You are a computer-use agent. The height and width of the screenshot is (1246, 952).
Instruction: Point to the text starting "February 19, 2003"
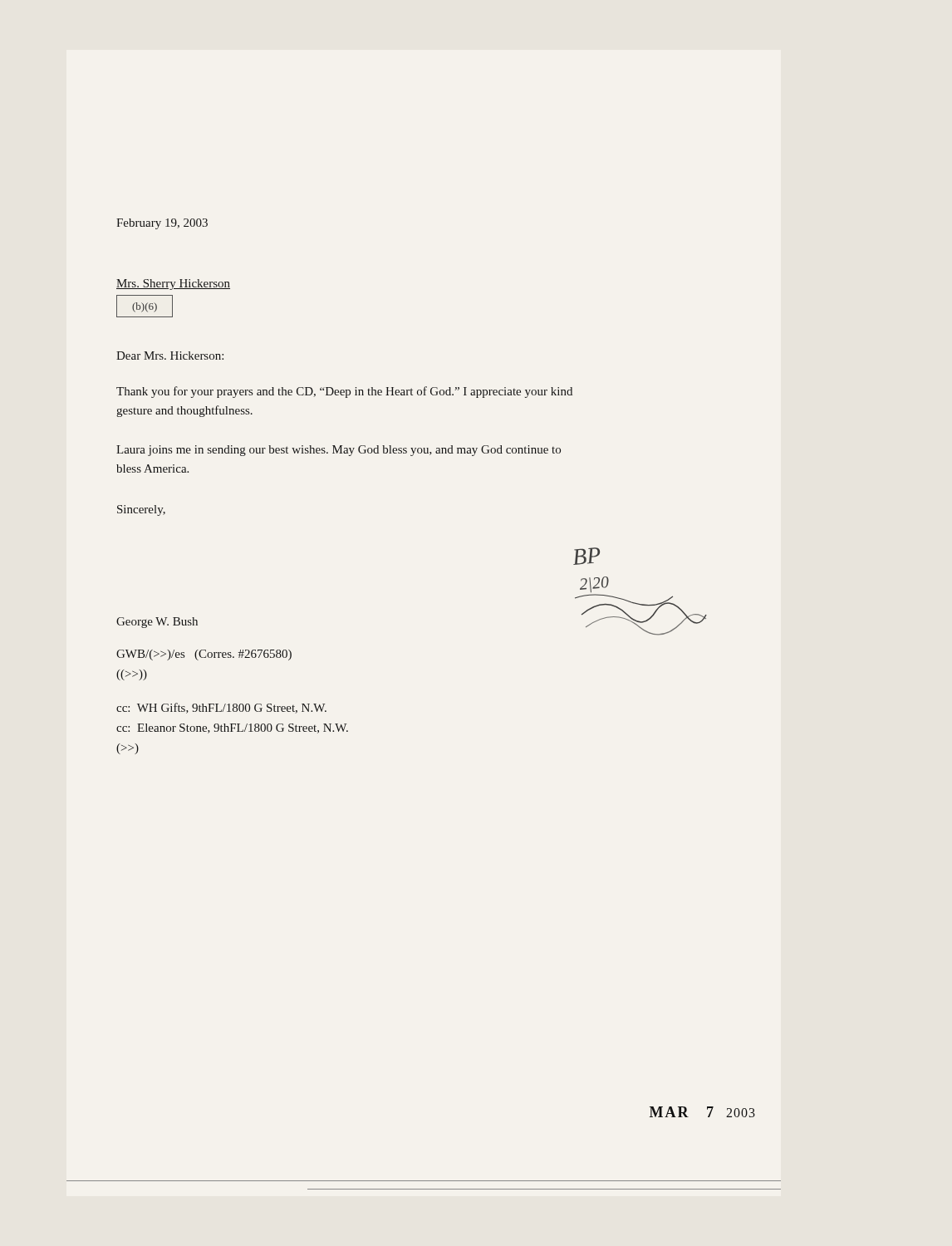click(x=162, y=223)
